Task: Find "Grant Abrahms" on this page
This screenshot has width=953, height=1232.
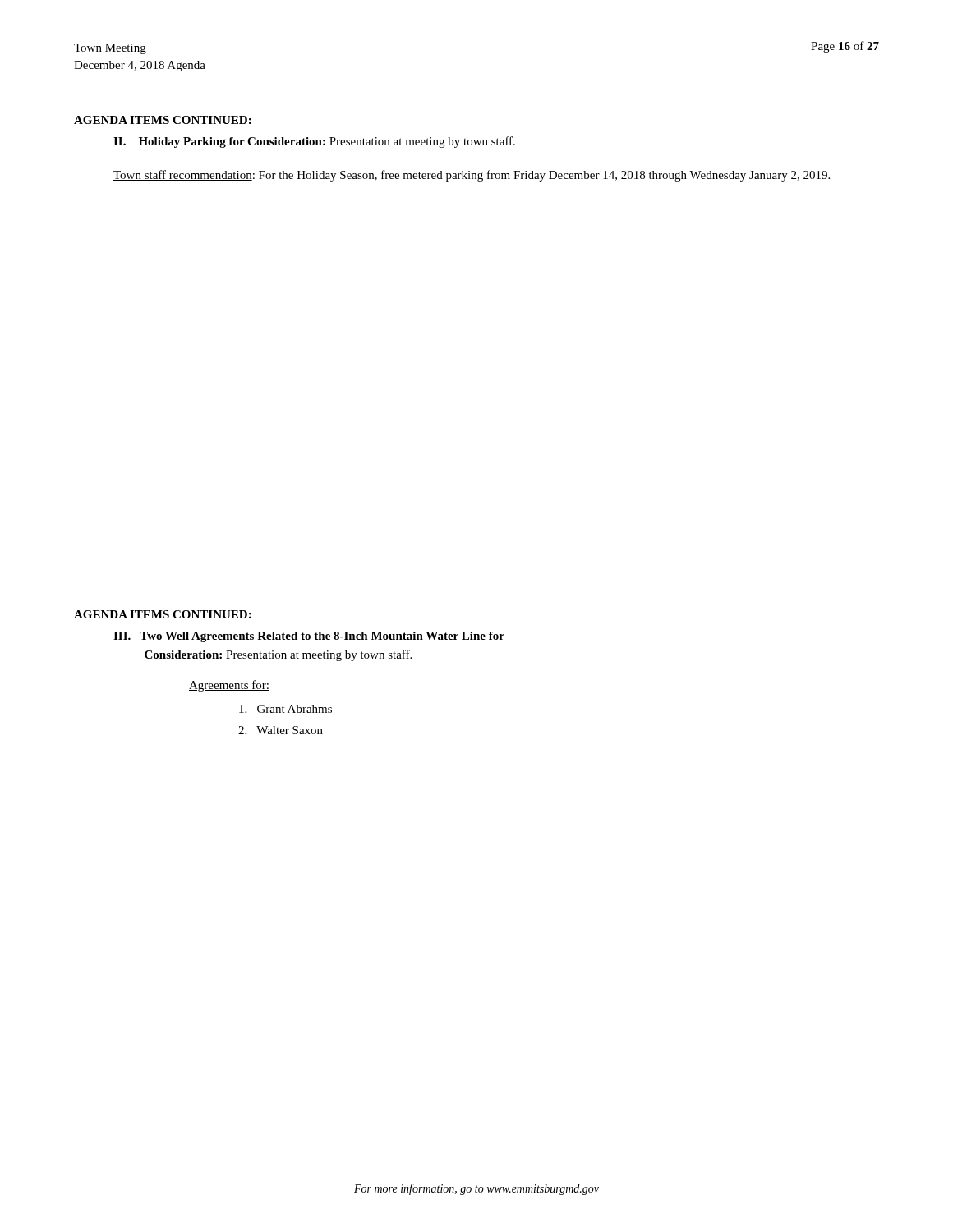Action: pos(285,709)
